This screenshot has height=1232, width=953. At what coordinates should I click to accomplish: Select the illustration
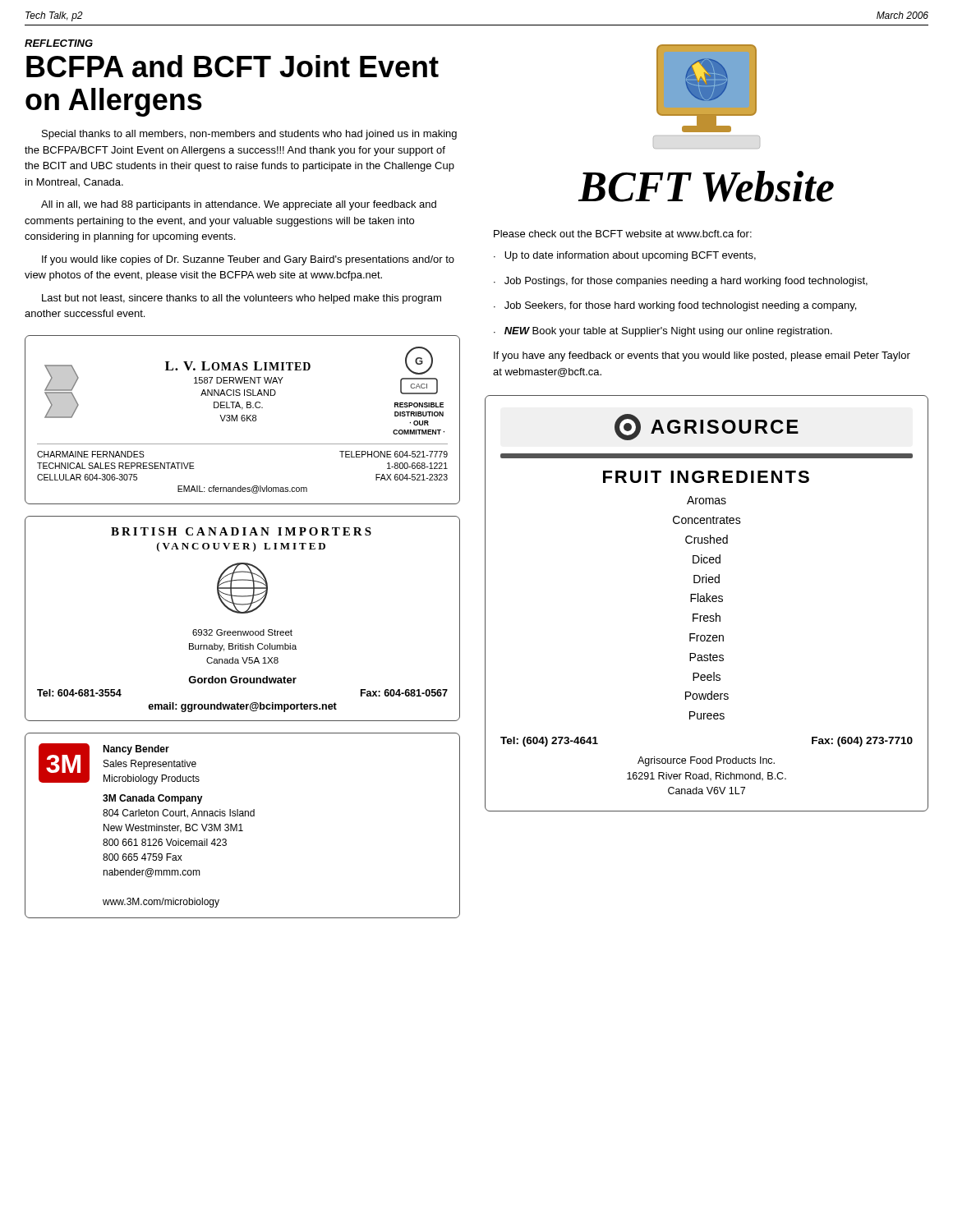pyautogui.click(x=707, y=96)
